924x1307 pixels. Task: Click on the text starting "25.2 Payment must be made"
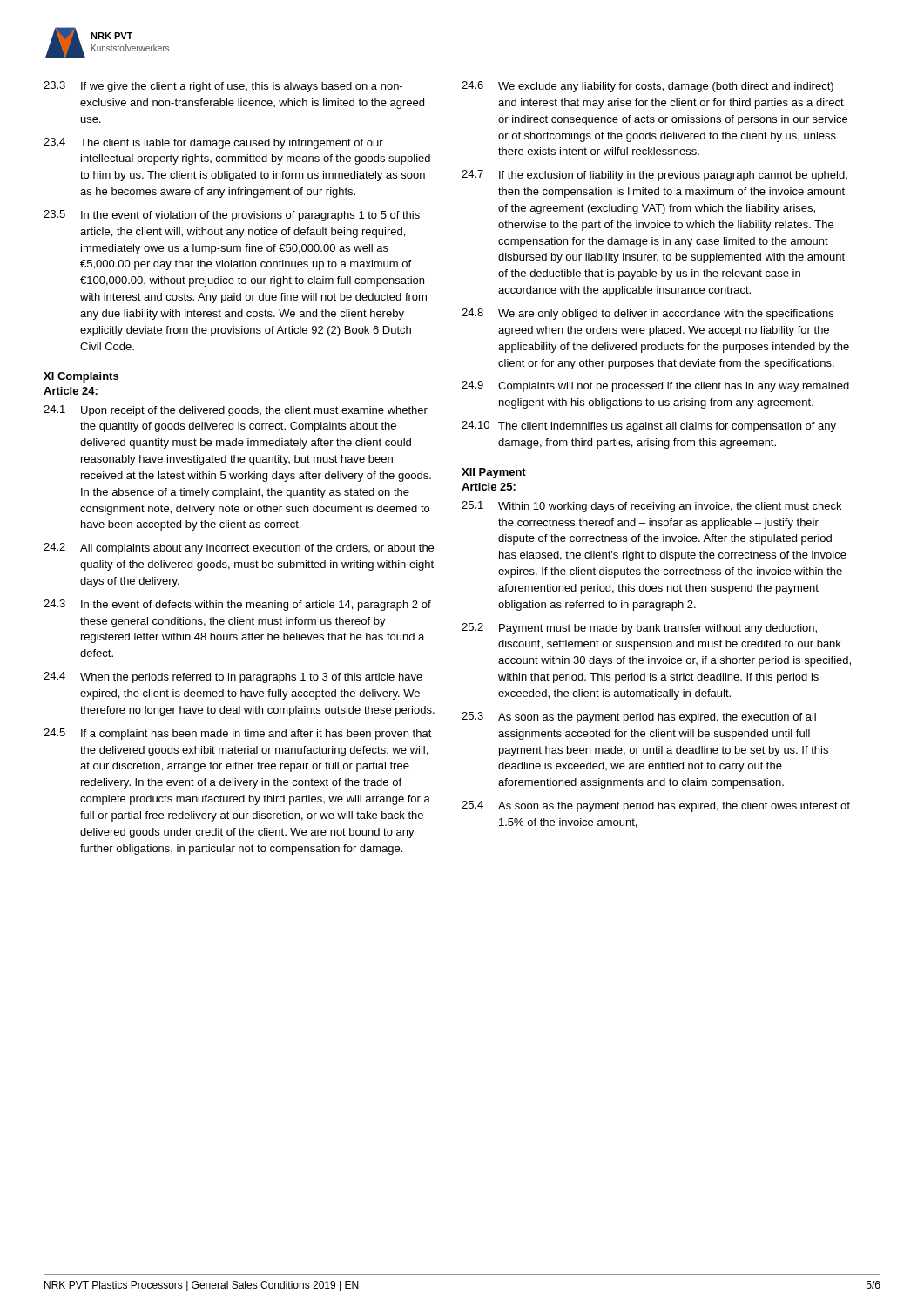pyautogui.click(x=658, y=661)
